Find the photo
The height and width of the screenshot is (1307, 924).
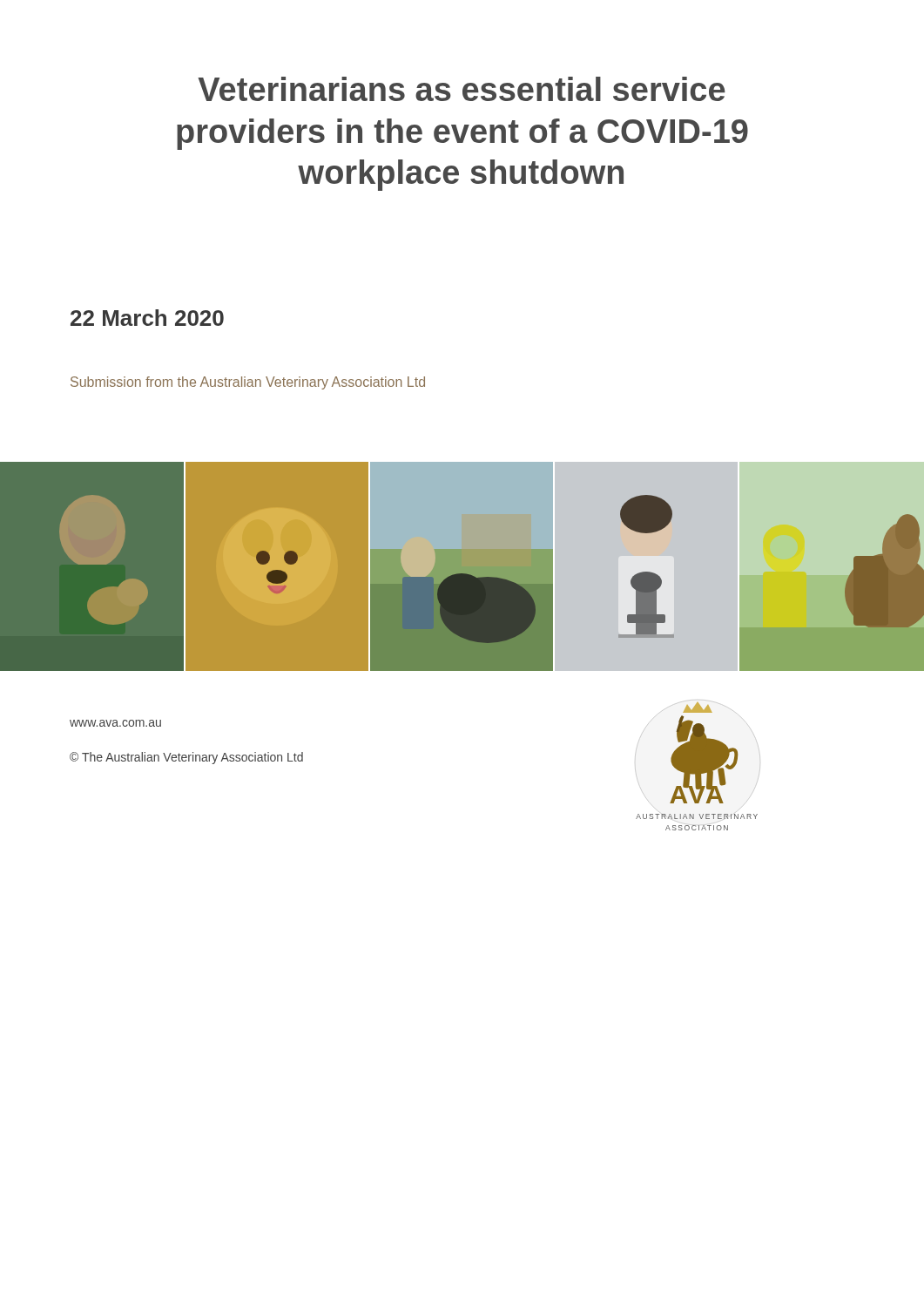point(462,566)
